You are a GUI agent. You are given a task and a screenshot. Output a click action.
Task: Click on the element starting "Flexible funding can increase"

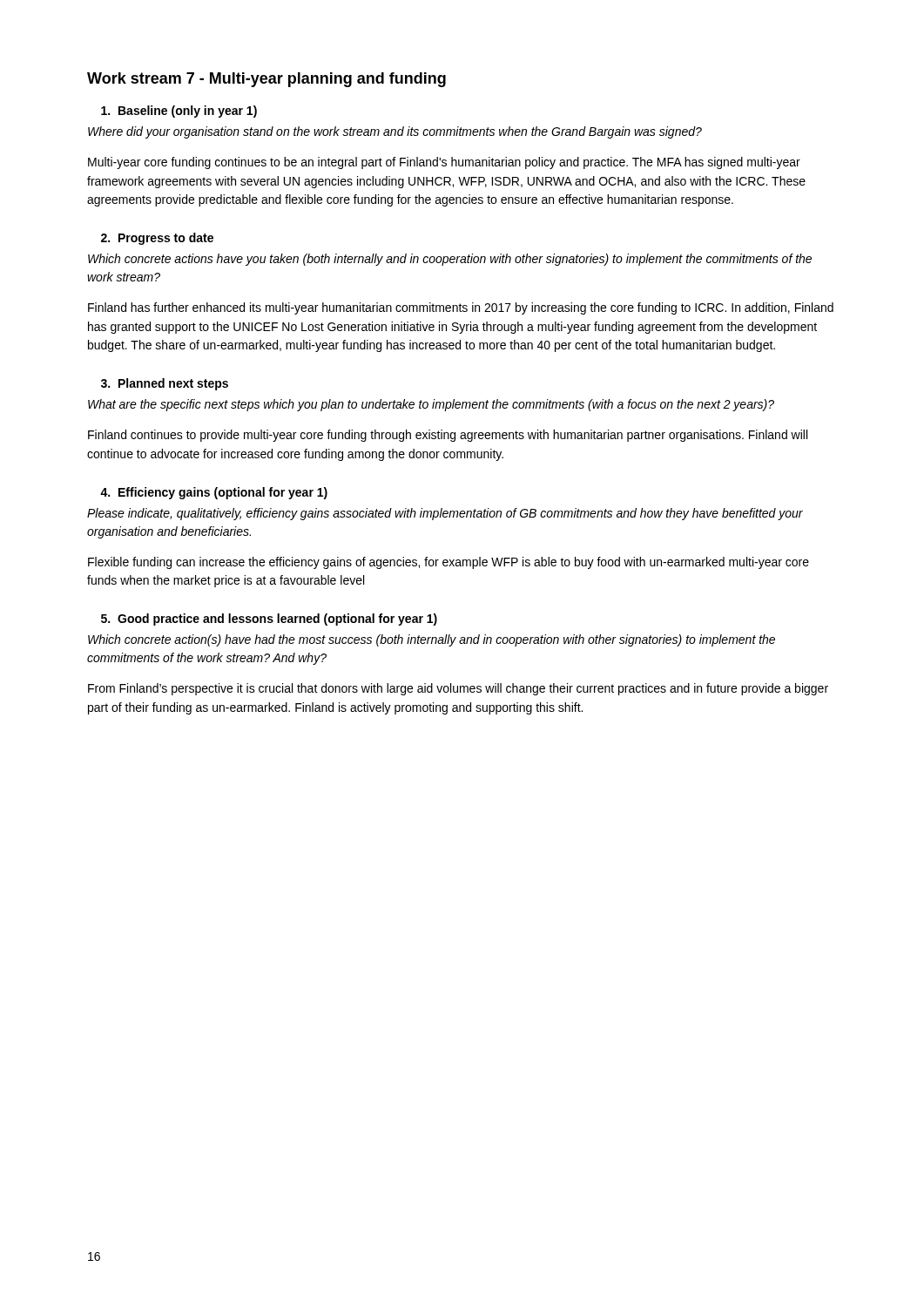tap(448, 571)
